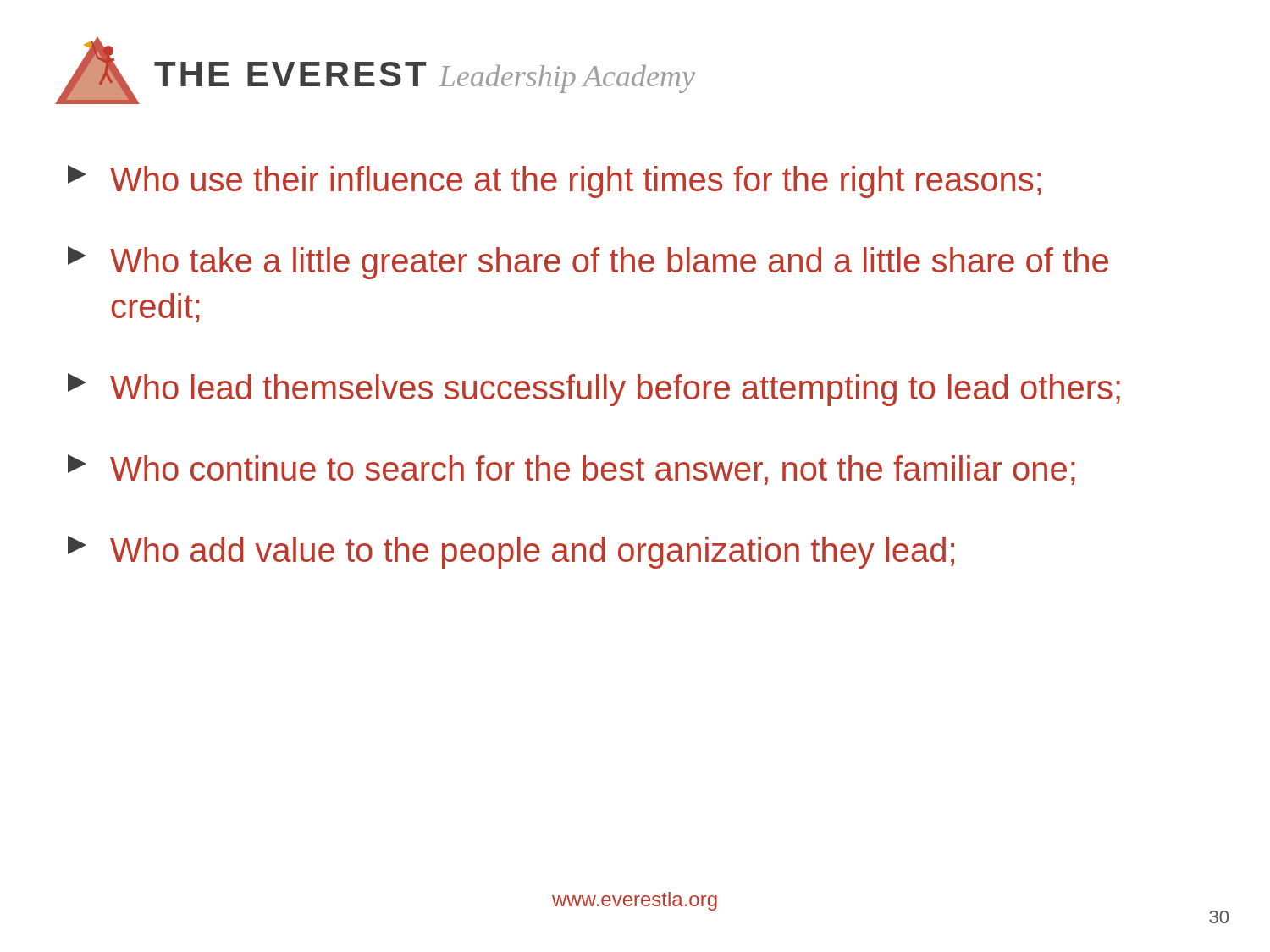Find the text block starting "Who take a little greater share of"

tap(635, 284)
